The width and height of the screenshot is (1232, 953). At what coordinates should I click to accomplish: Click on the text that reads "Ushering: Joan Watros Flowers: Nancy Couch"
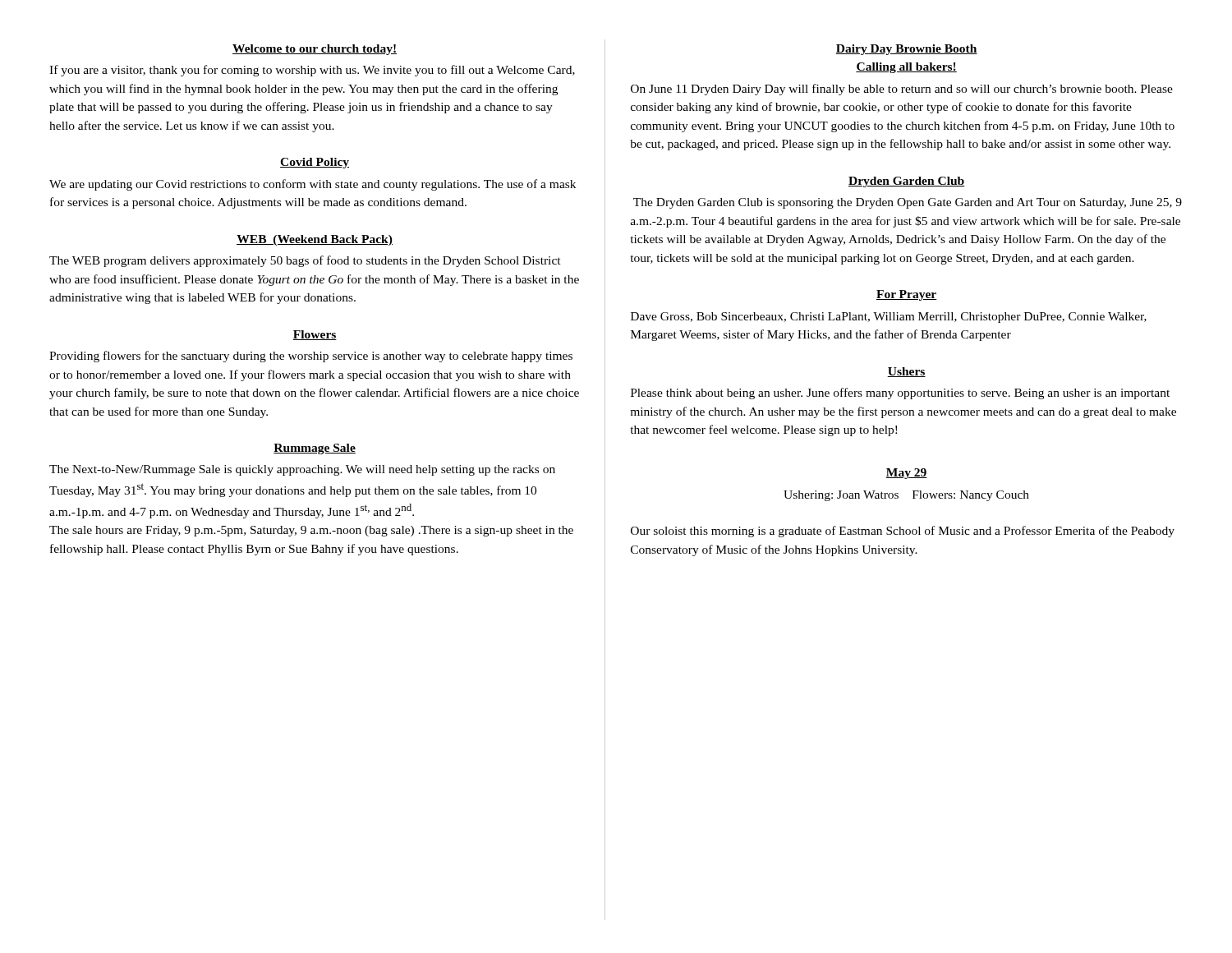tap(906, 494)
